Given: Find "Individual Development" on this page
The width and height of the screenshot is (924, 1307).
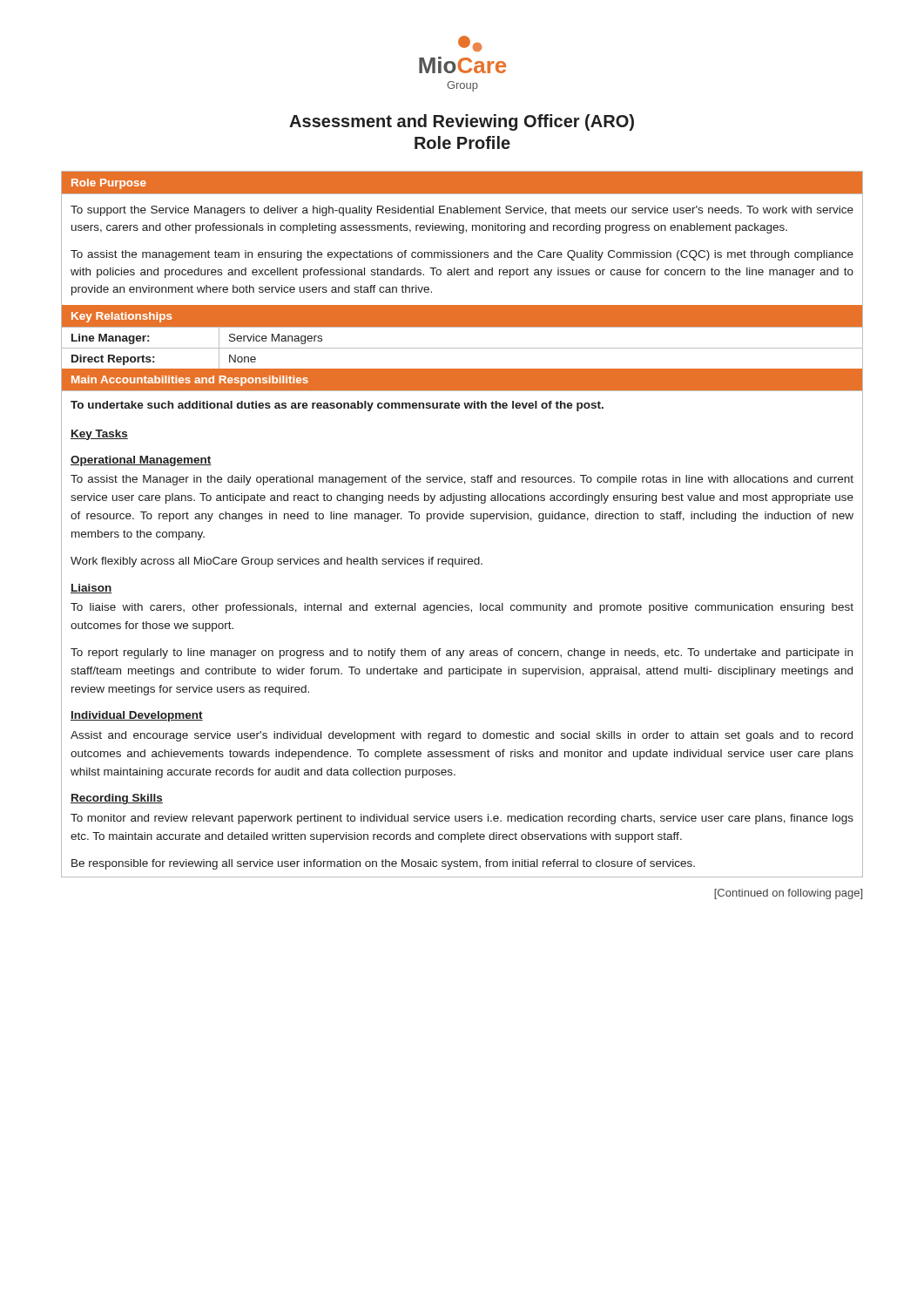Looking at the screenshot, I should tap(137, 715).
